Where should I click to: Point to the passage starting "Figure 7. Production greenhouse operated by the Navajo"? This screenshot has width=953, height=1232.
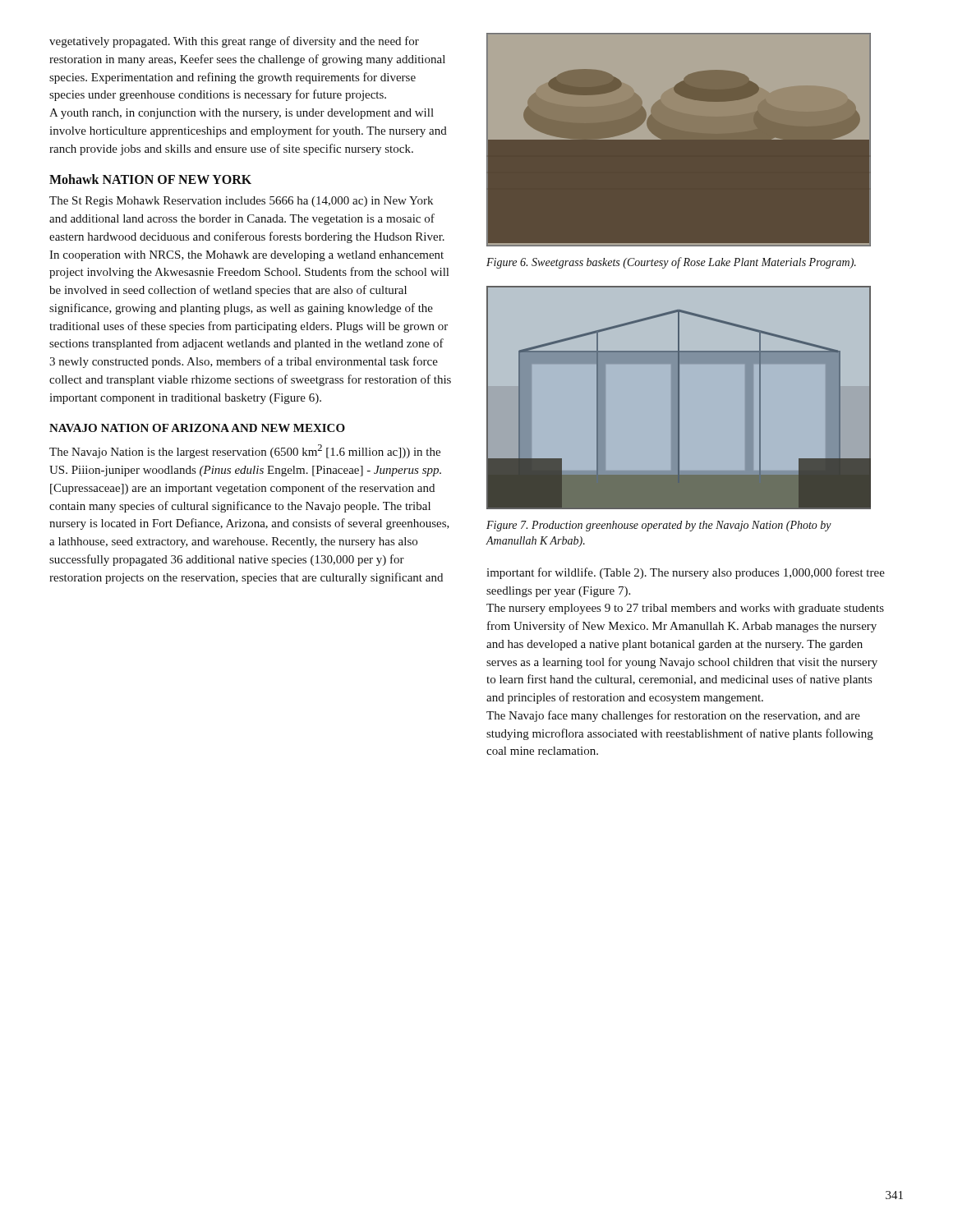(x=679, y=533)
